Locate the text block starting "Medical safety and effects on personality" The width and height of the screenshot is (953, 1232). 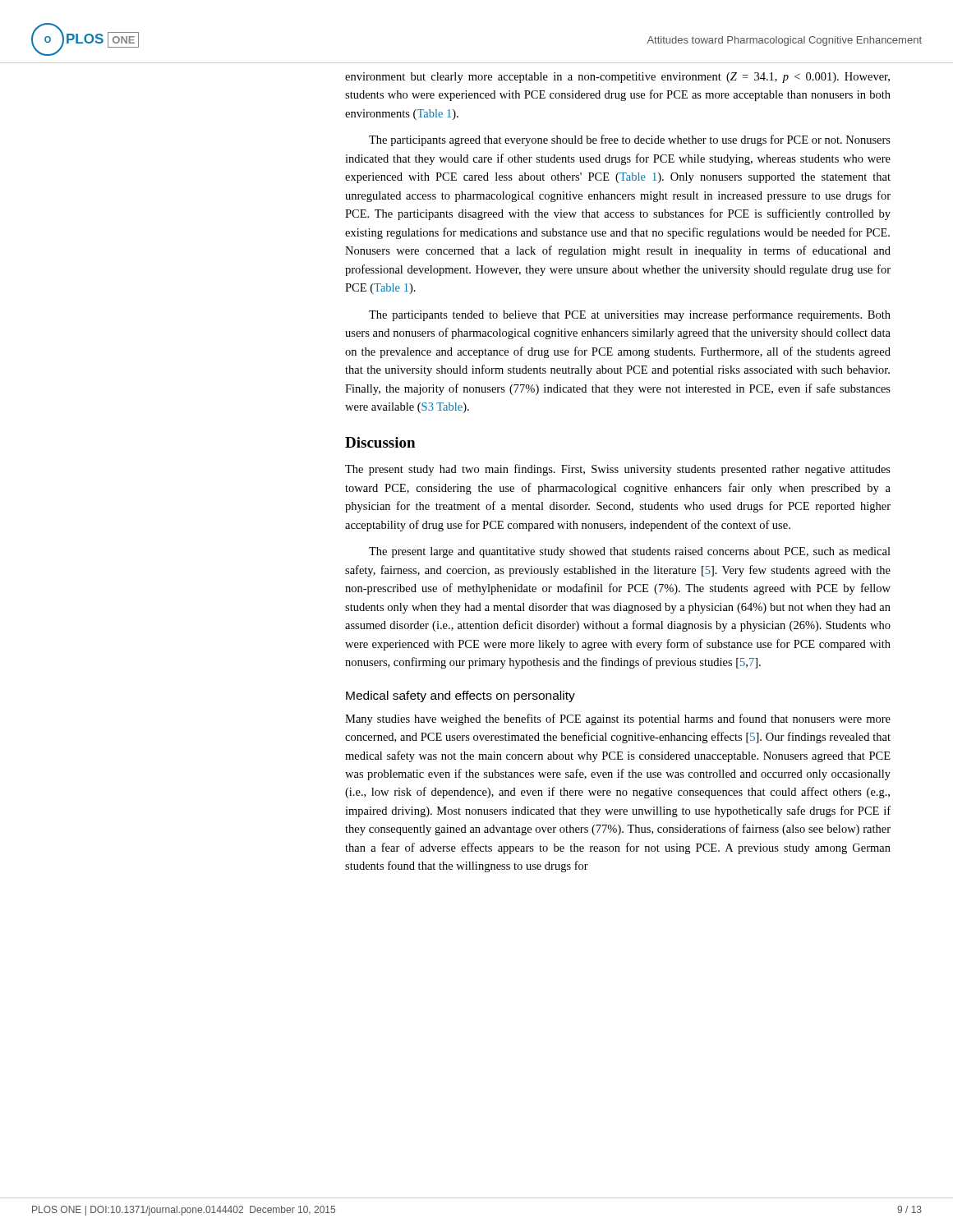[460, 696]
